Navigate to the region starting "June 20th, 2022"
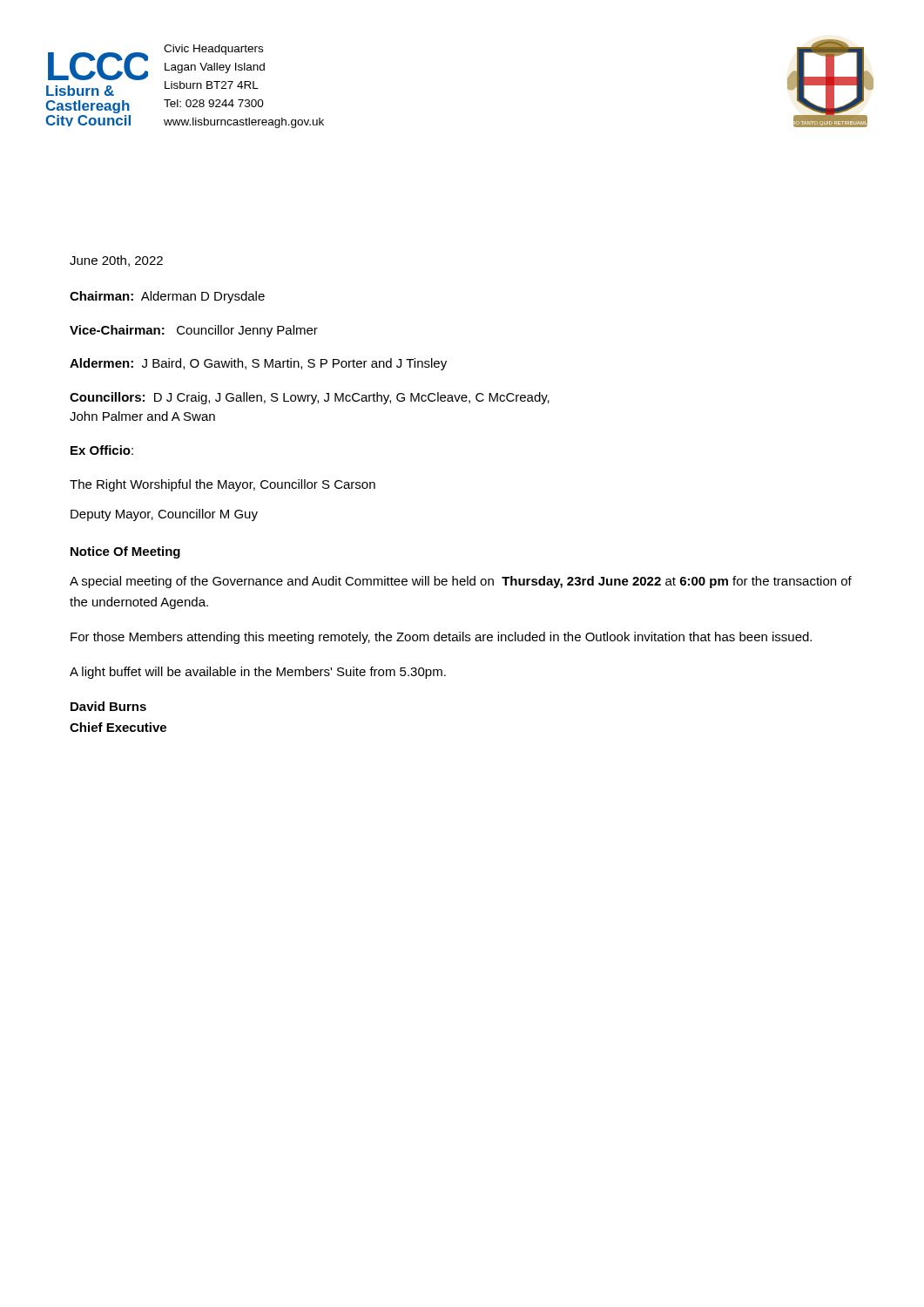This screenshot has height=1307, width=924. (117, 260)
